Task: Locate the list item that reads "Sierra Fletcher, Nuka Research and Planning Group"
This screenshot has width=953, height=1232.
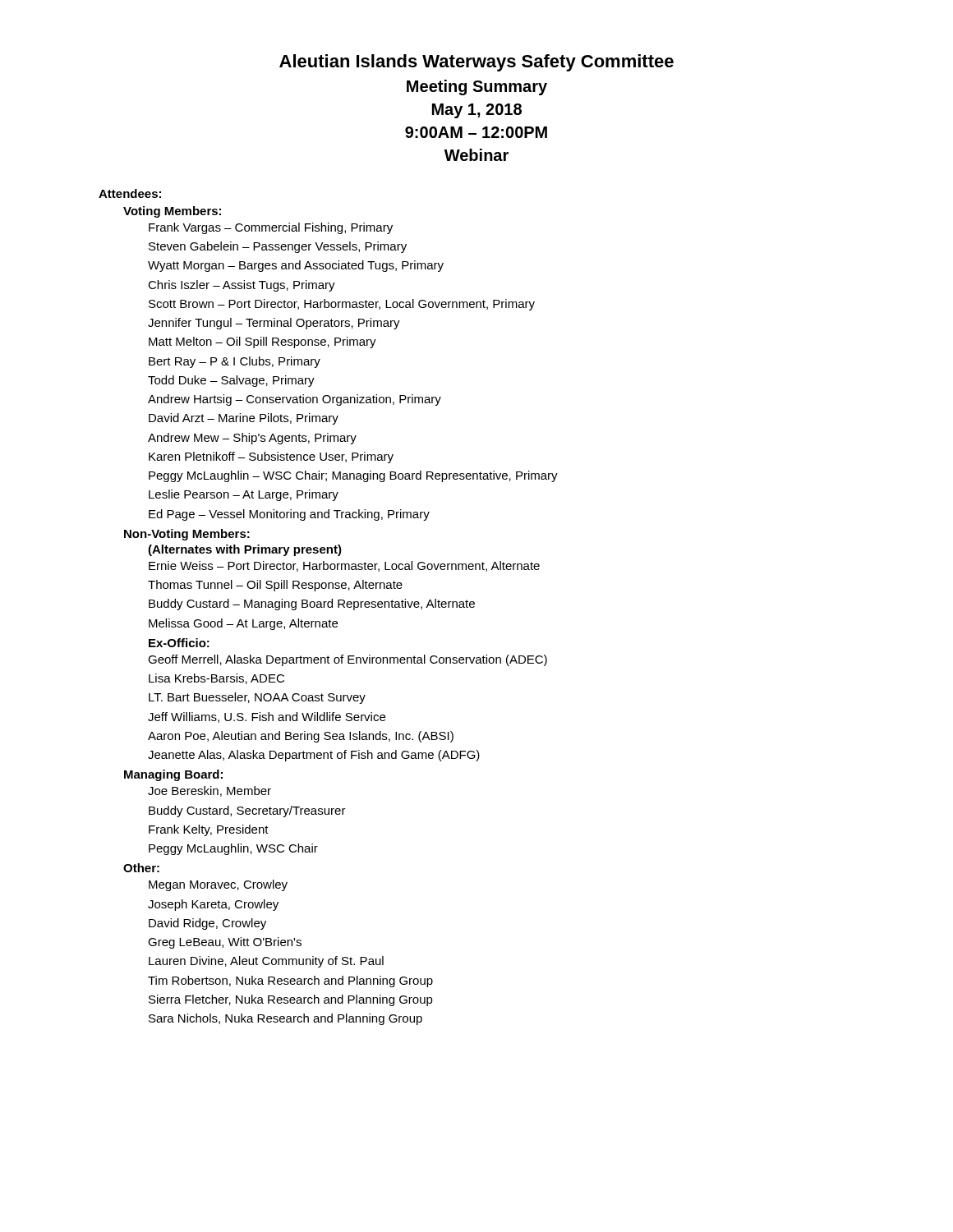Action: click(x=290, y=999)
